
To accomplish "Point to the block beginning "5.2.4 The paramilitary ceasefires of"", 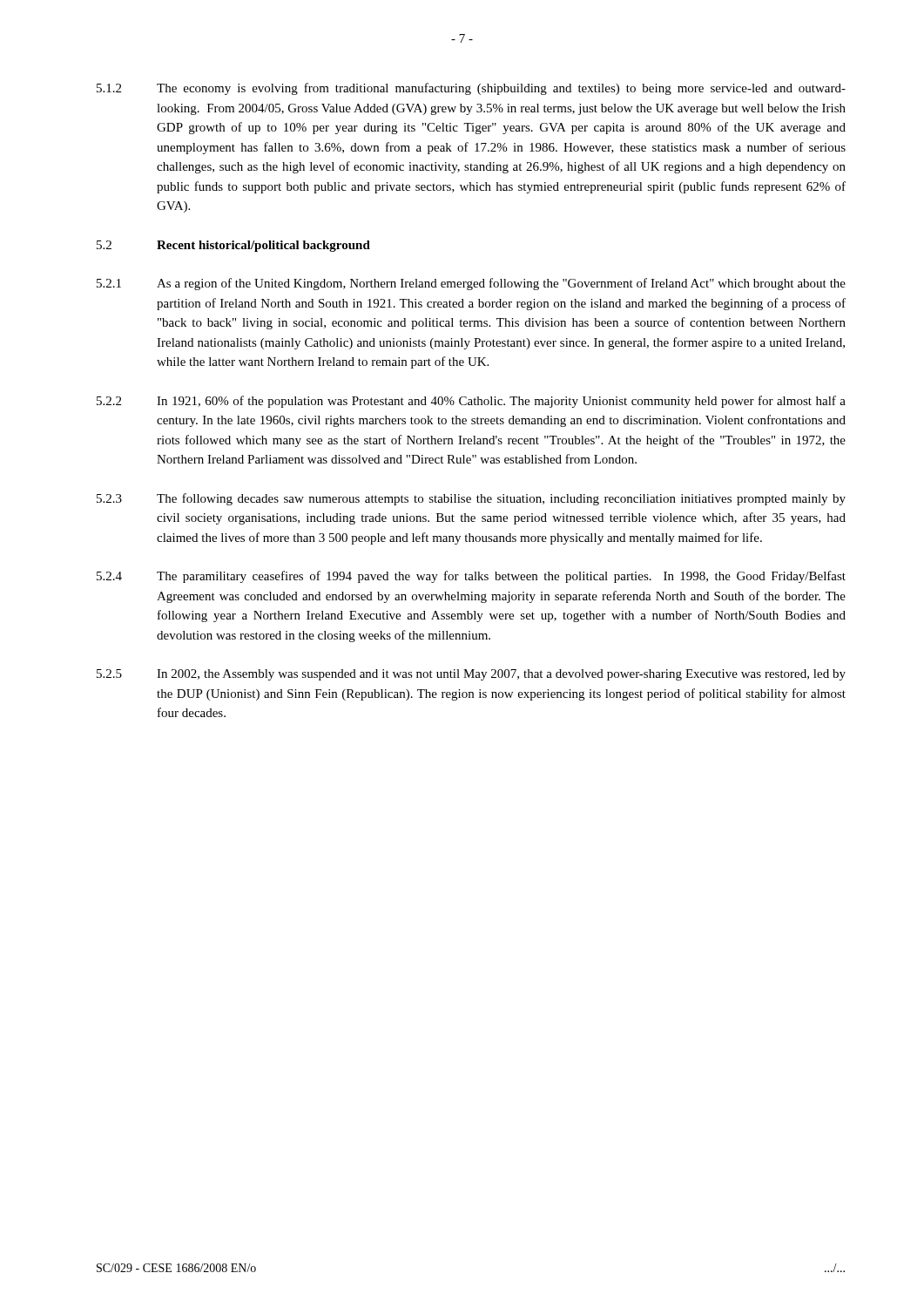I will tap(471, 606).
